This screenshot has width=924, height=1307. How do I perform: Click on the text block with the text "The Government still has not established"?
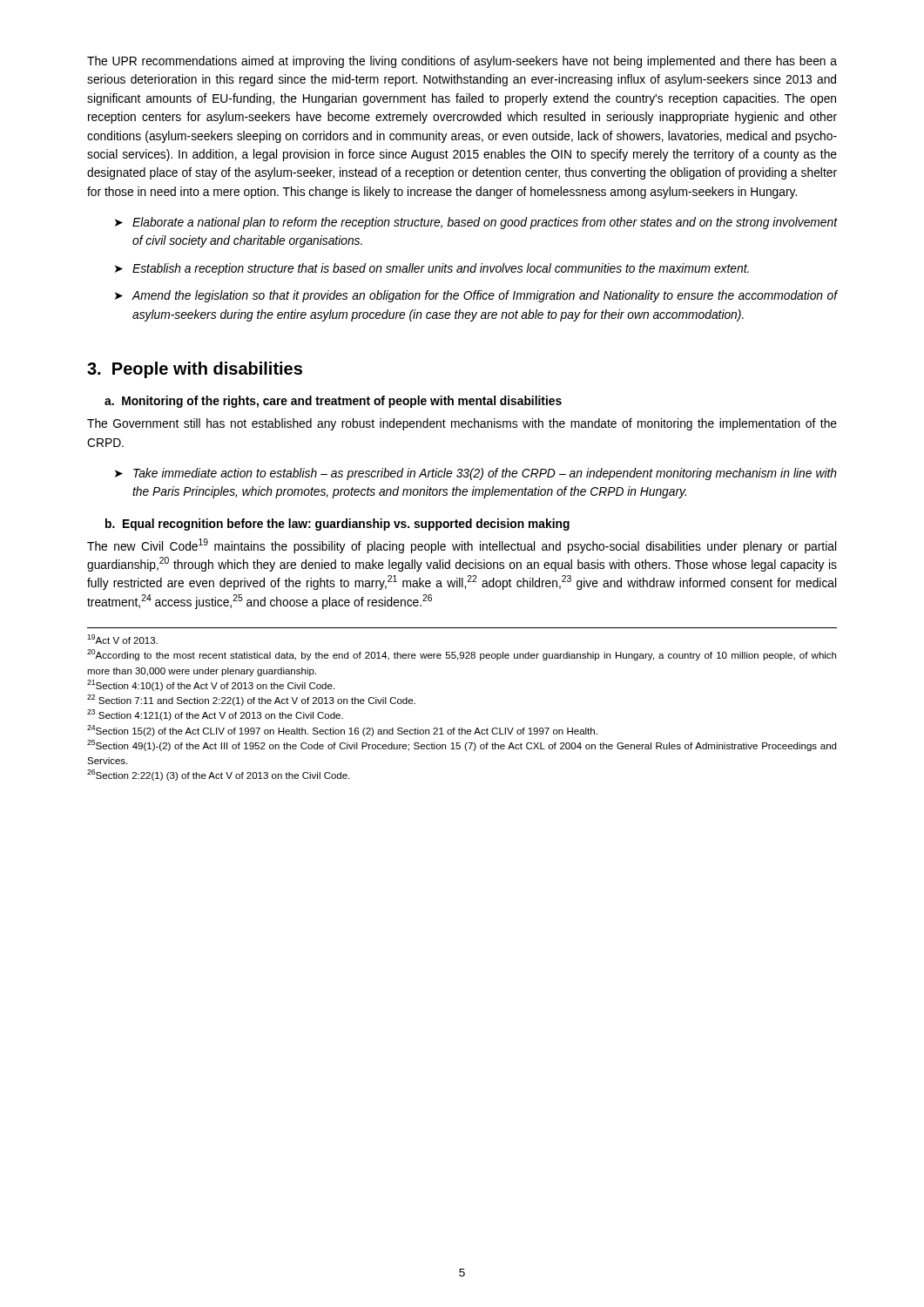[x=462, y=433]
